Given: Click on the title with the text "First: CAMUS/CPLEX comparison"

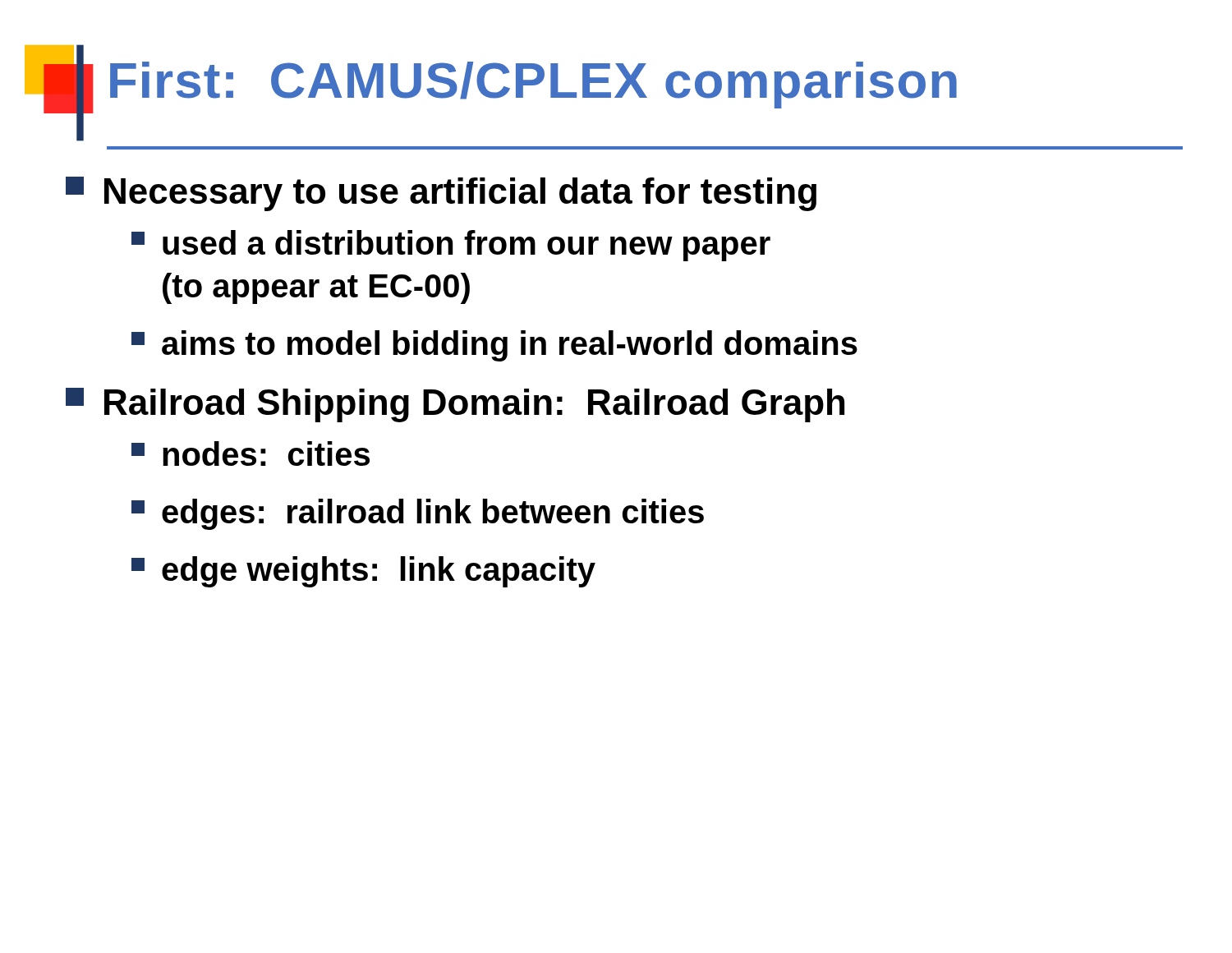Looking at the screenshot, I should click(534, 80).
